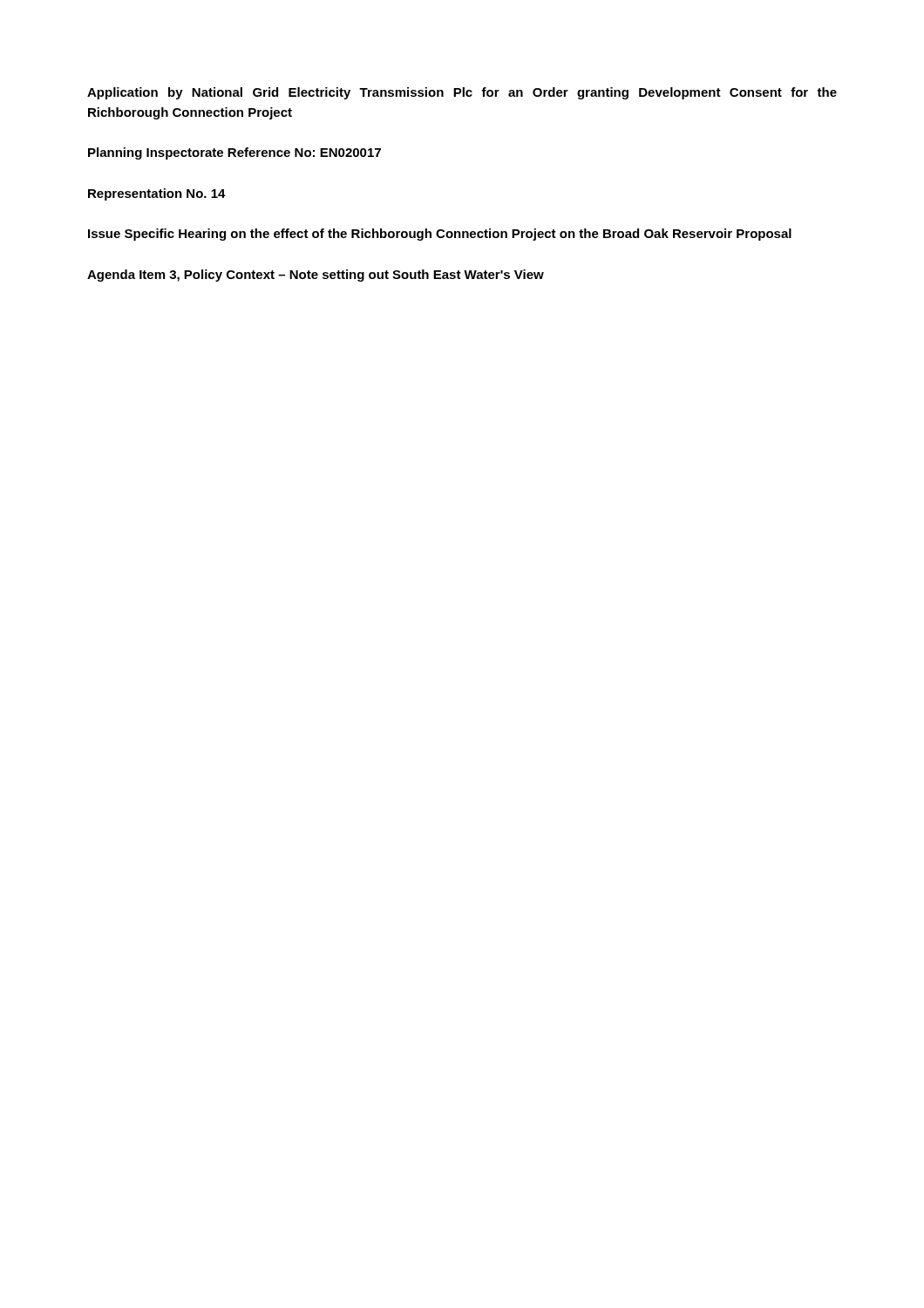Screen dimensions: 1308x924
Task: Point to "Representation No. 14"
Action: coord(157,194)
